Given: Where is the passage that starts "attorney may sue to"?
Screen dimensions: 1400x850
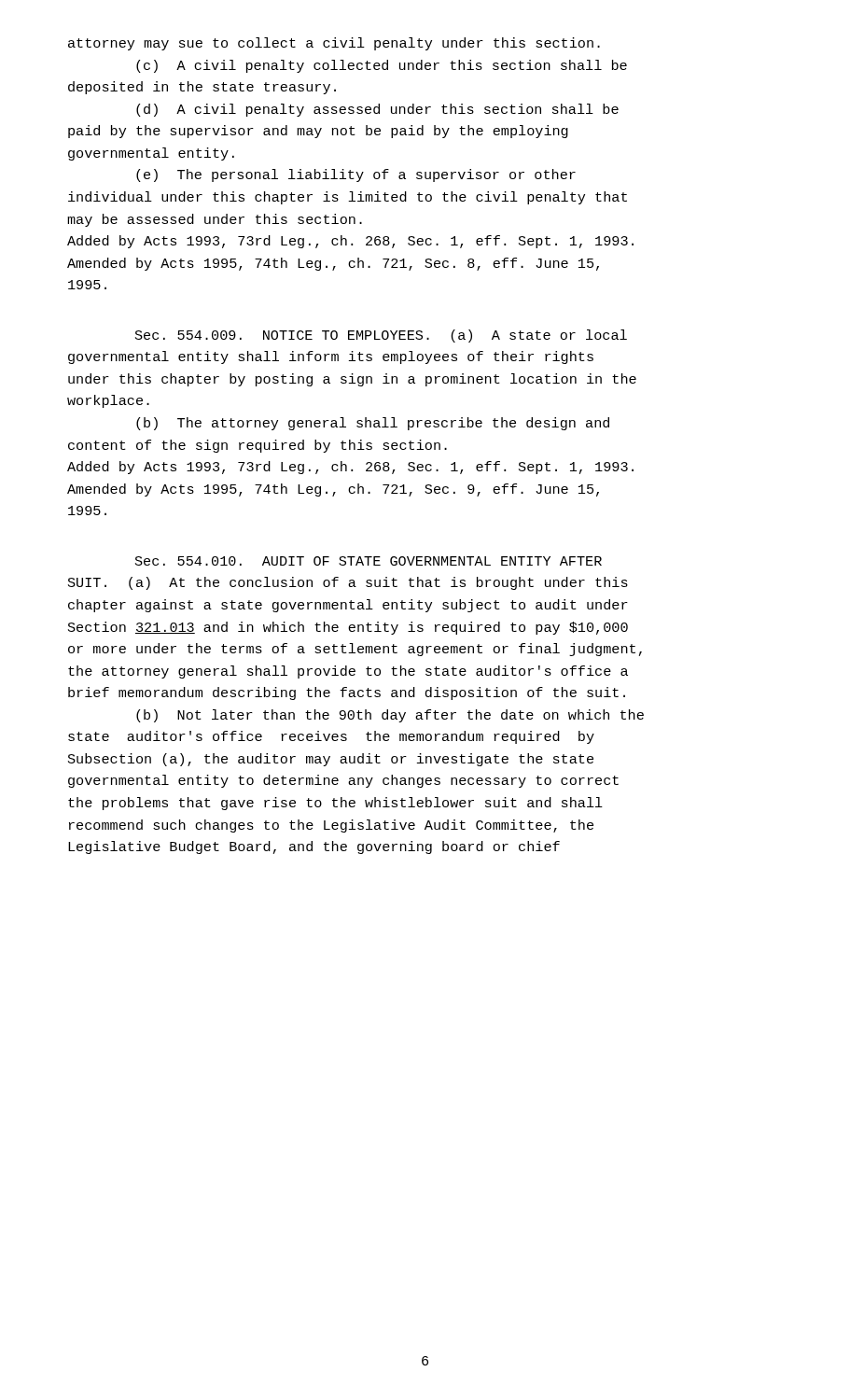Looking at the screenshot, I should (x=425, y=45).
